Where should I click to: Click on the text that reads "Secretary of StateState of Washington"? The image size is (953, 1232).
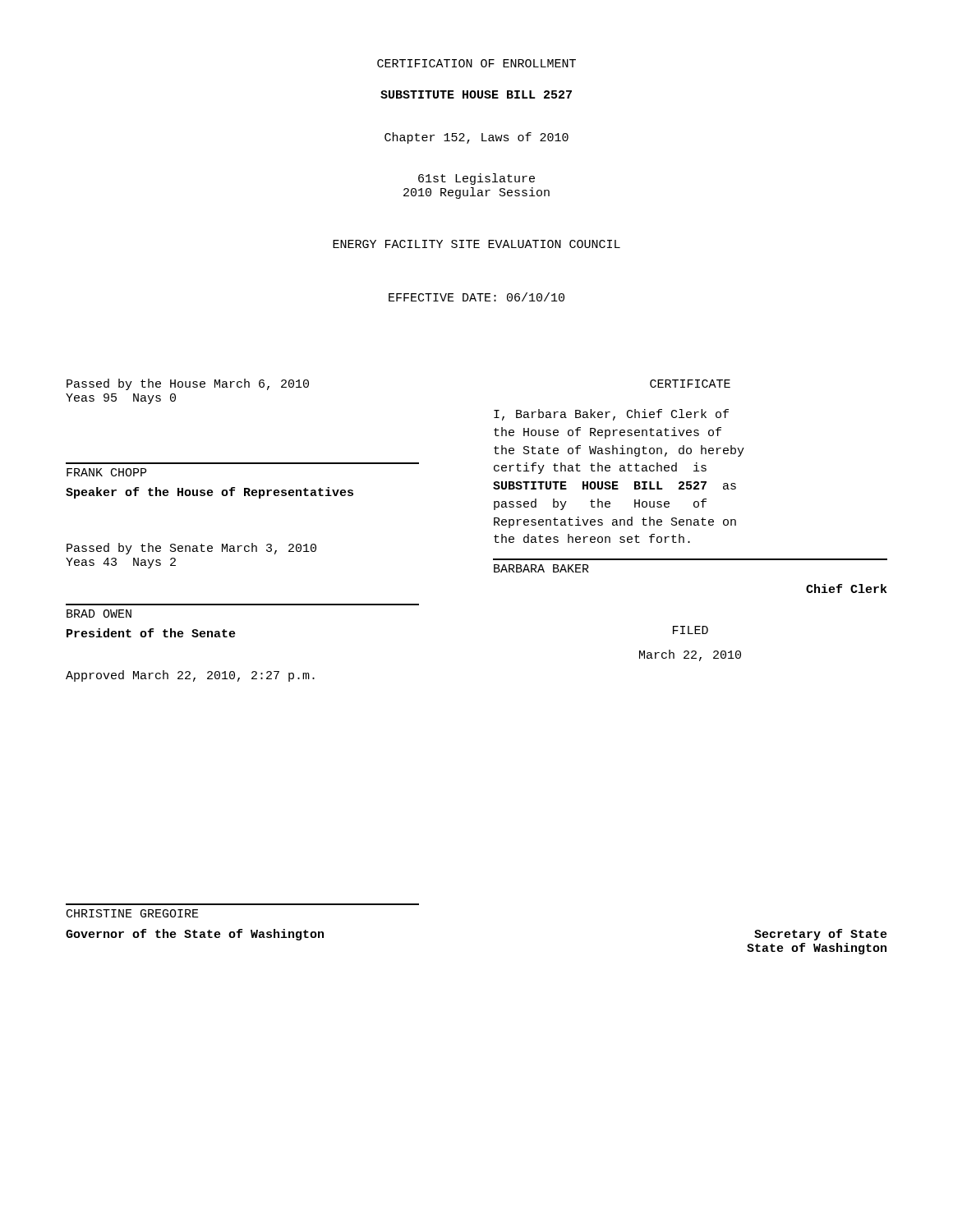(x=817, y=942)
